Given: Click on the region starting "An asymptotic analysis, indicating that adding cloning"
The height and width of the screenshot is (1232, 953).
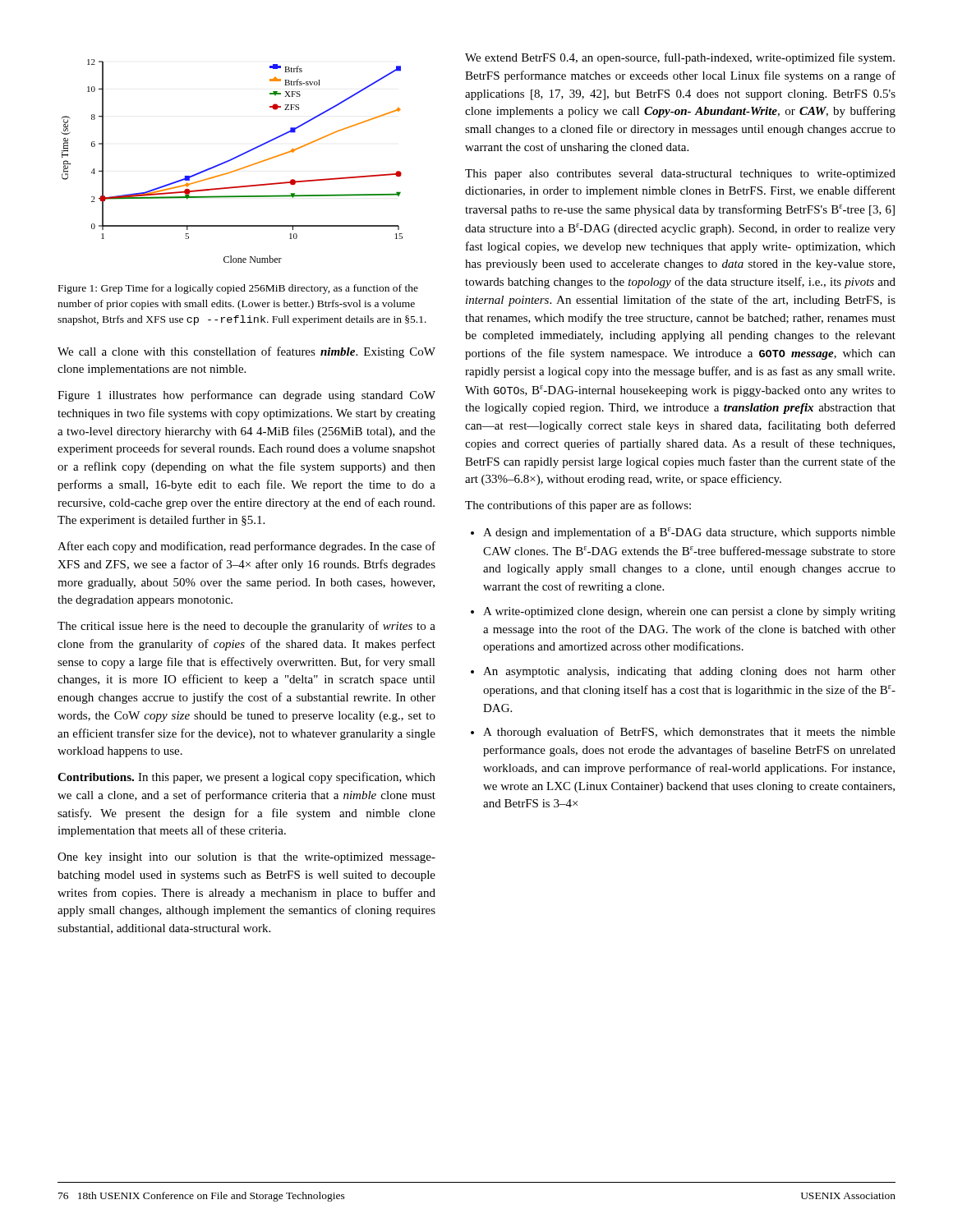Looking at the screenshot, I should point(689,689).
